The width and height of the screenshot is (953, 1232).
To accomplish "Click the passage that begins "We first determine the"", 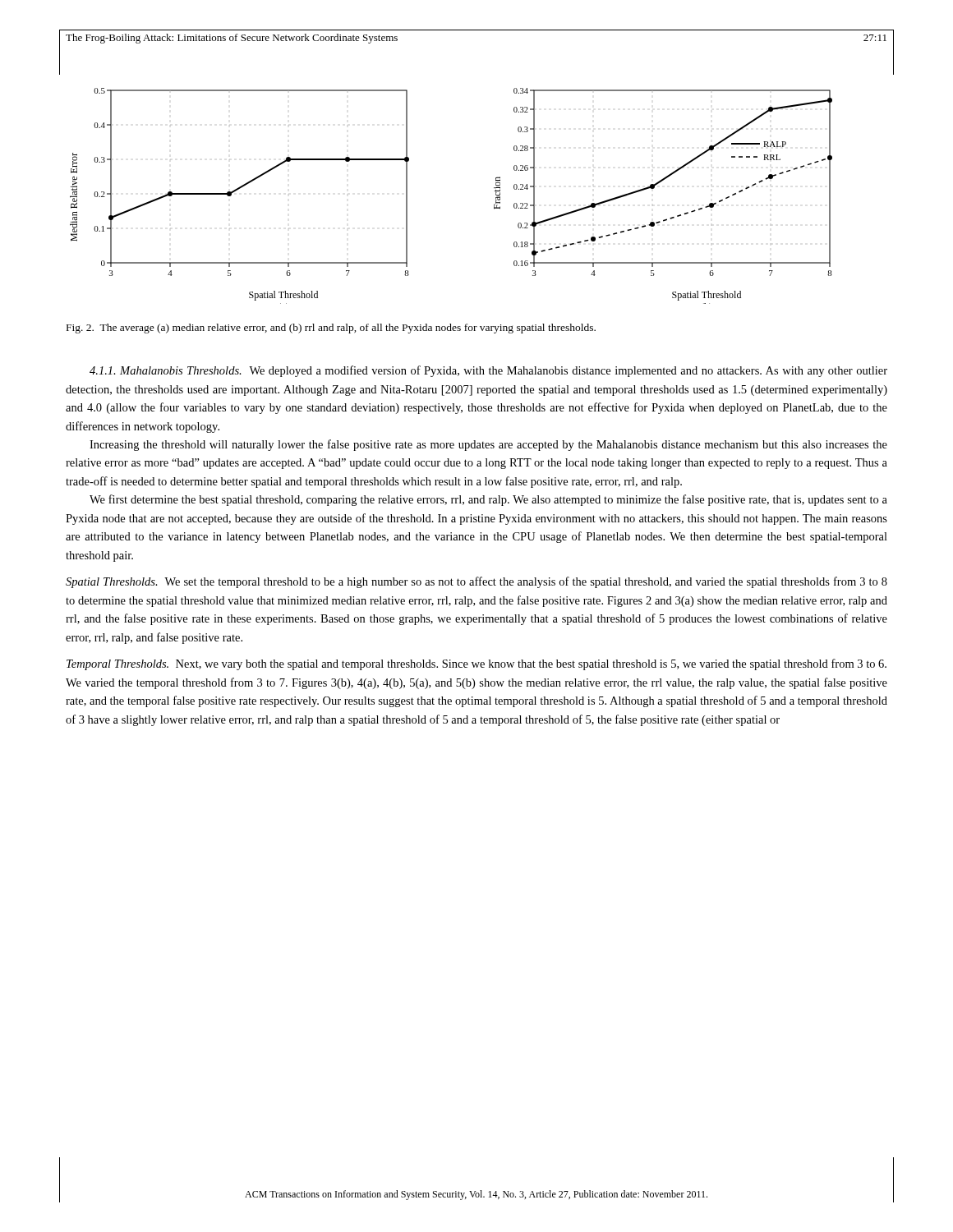I will (476, 527).
